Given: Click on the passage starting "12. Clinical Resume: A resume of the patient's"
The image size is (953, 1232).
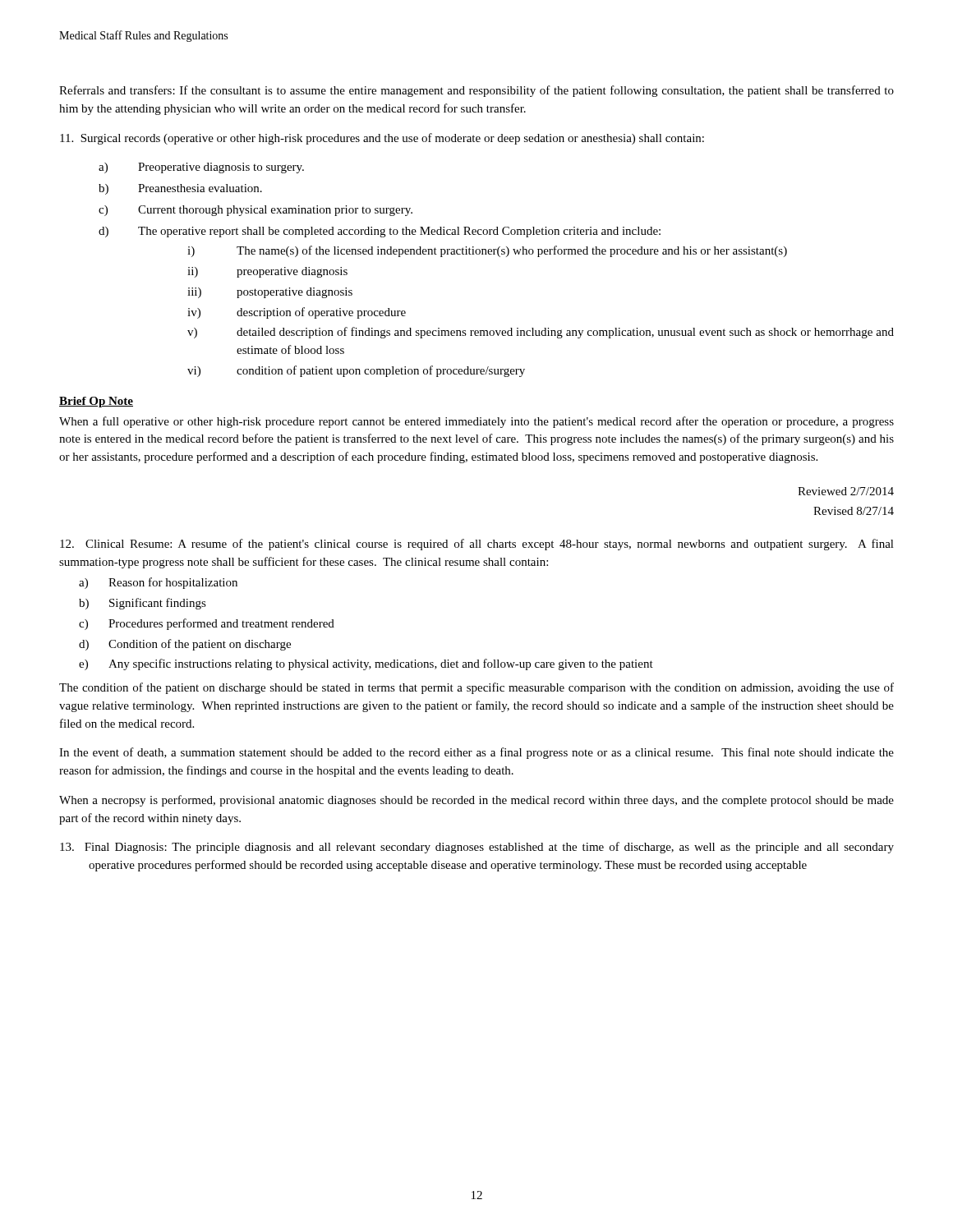Looking at the screenshot, I should click(x=477, y=545).
